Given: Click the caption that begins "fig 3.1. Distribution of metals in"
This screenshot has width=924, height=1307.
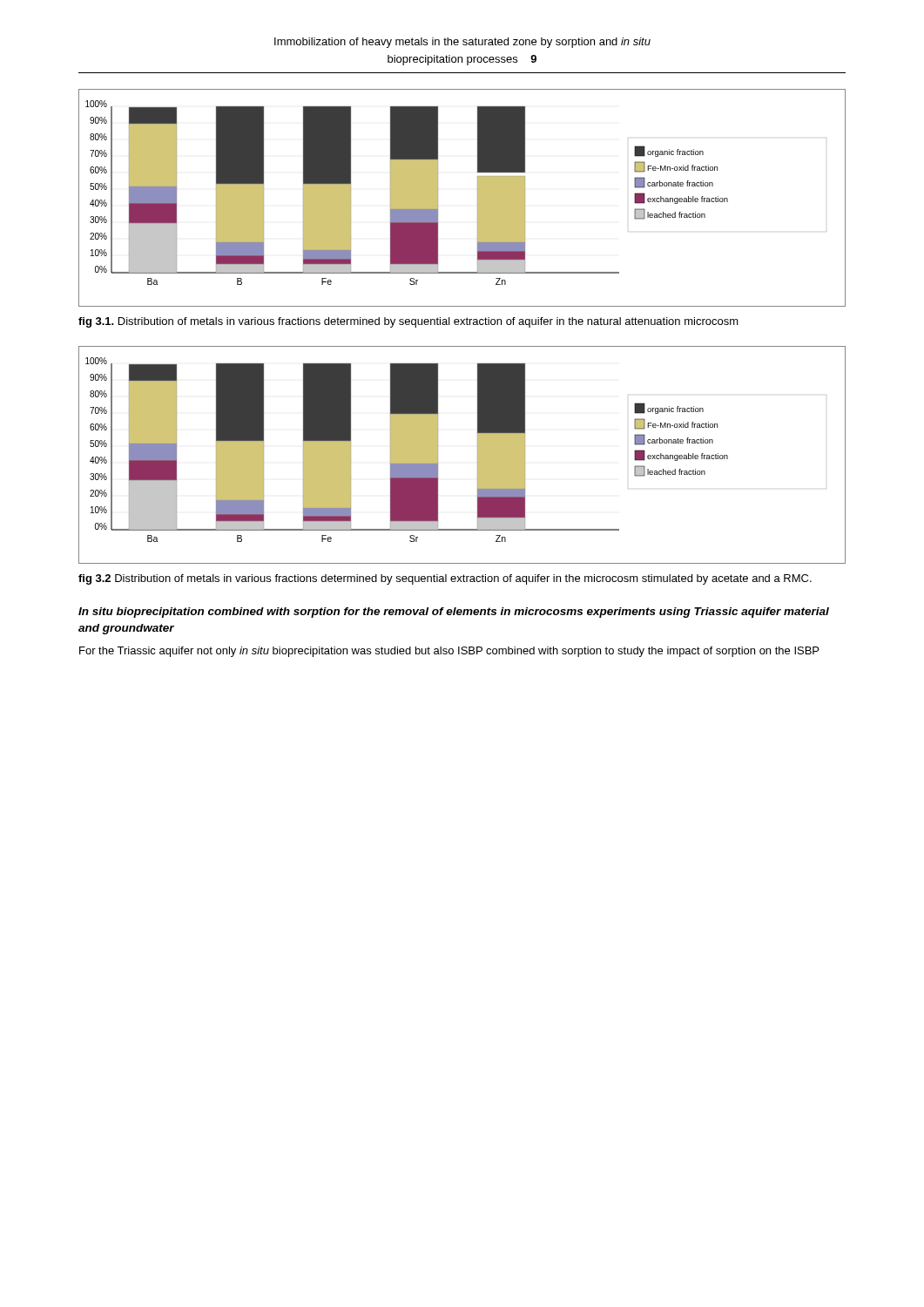Looking at the screenshot, I should click(408, 321).
